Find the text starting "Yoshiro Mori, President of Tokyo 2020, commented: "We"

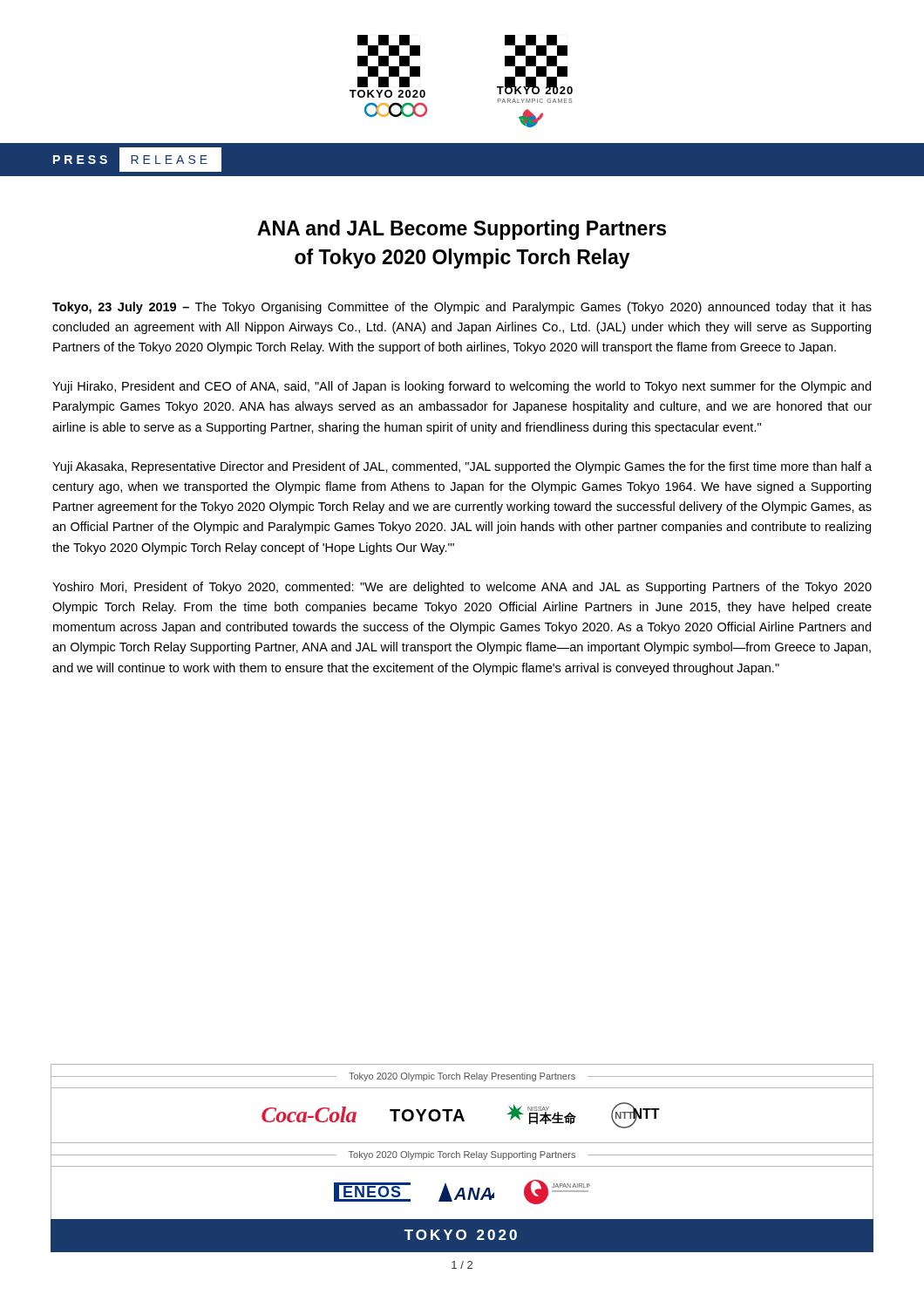pyautogui.click(x=462, y=628)
